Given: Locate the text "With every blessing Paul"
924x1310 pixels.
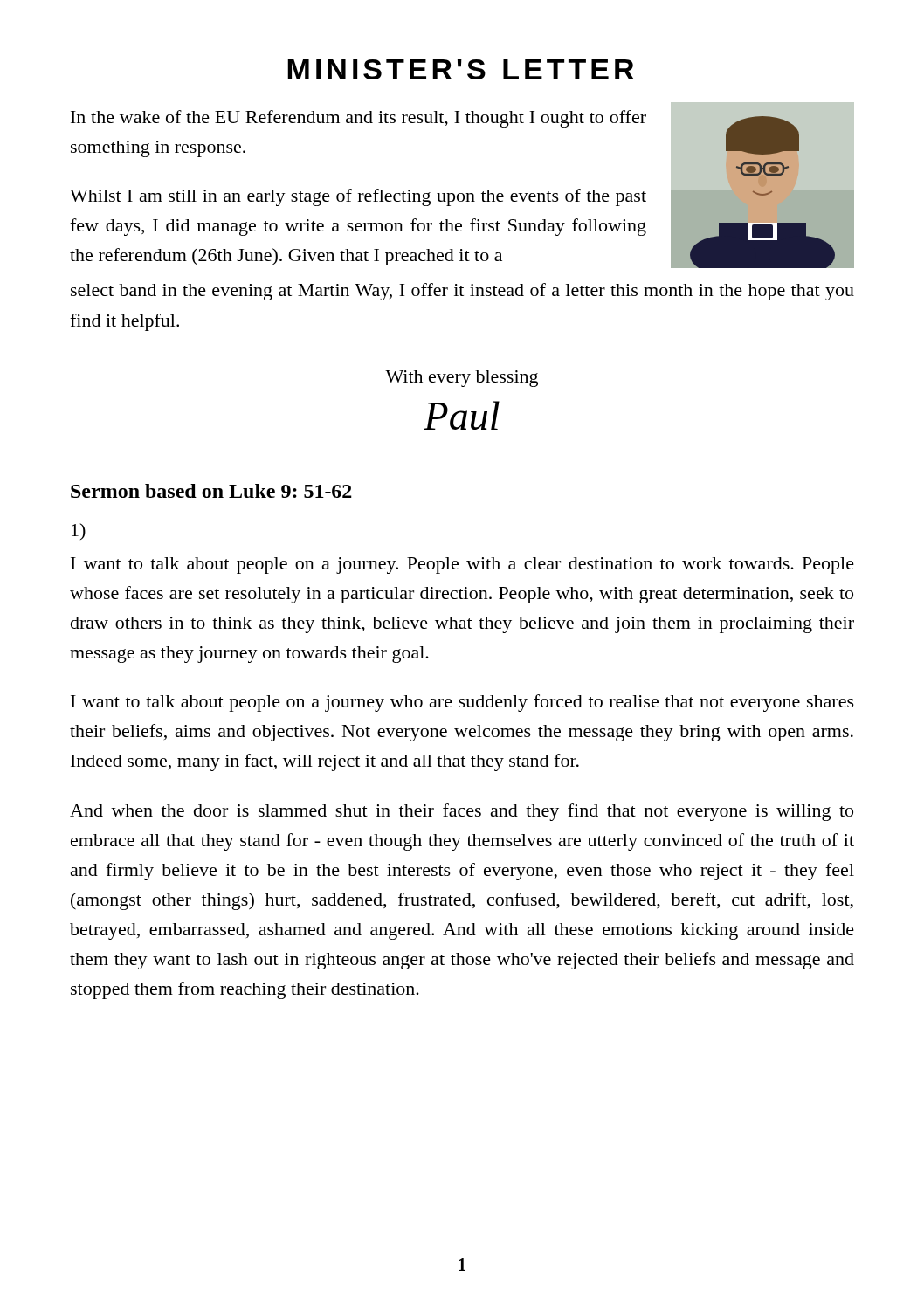Looking at the screenshot, I should 462,400.
